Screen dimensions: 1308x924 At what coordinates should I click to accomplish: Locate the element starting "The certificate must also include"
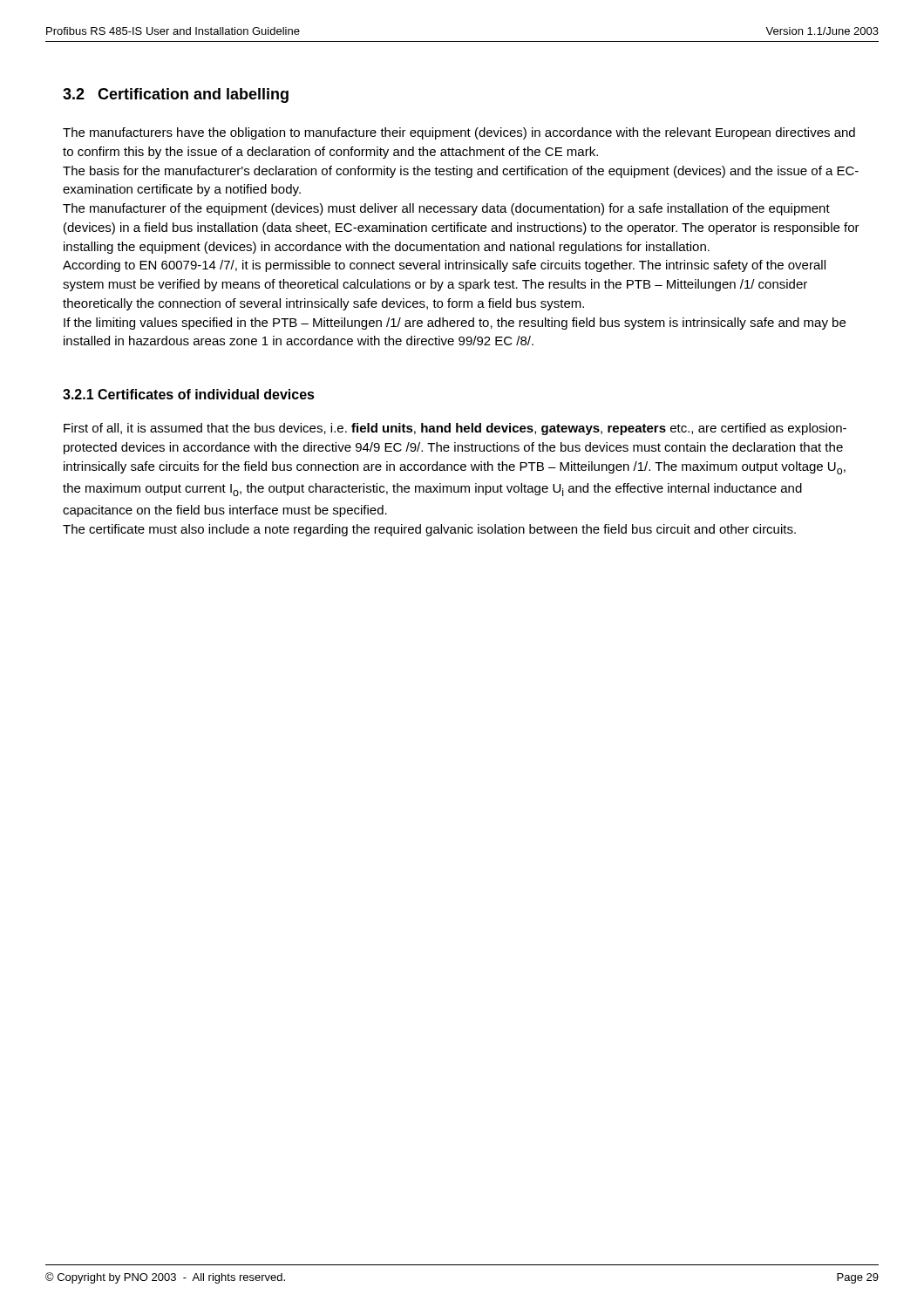pyautogui.click(x=430, y=528)
